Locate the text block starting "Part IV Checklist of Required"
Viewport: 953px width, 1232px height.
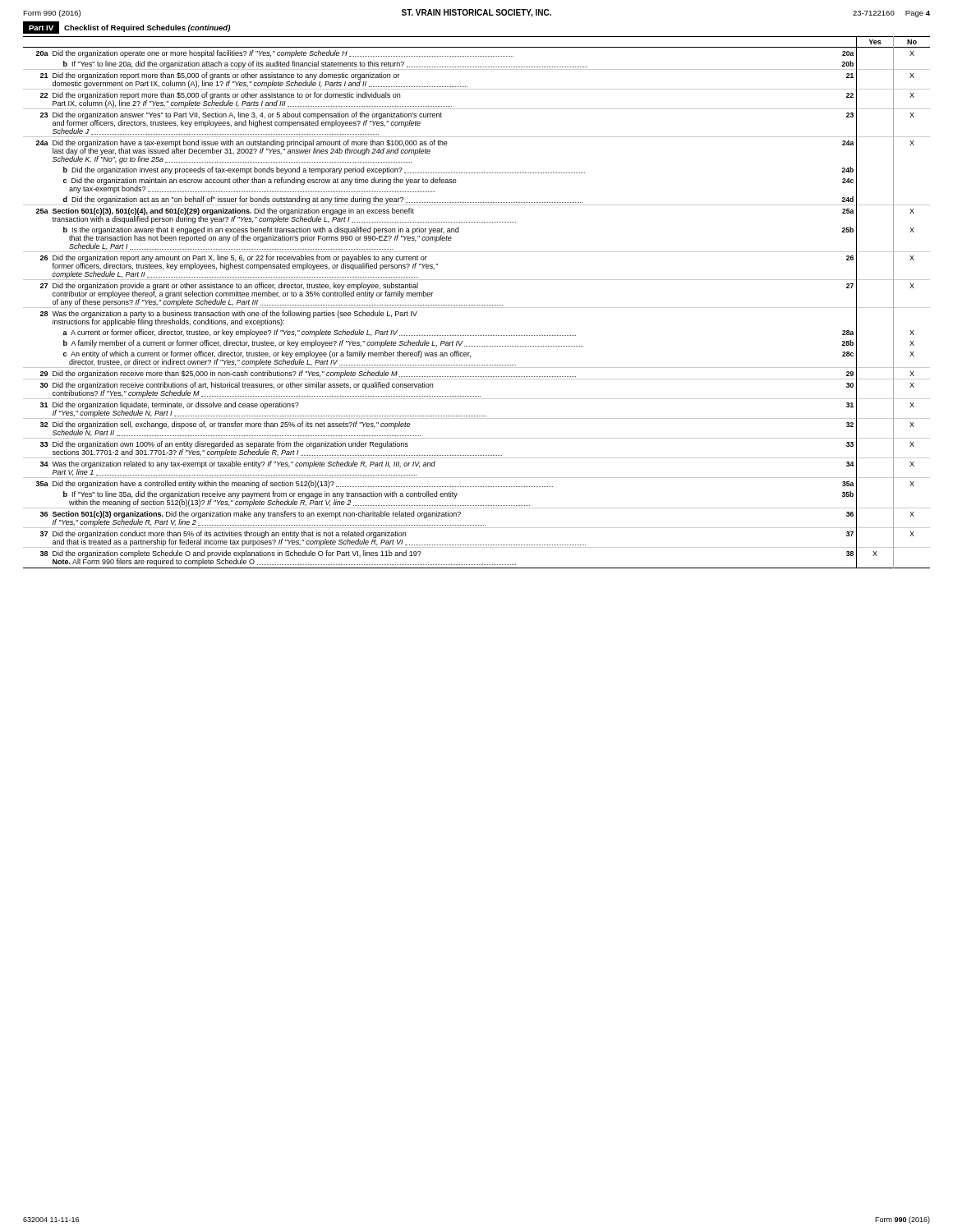point(127,27)
